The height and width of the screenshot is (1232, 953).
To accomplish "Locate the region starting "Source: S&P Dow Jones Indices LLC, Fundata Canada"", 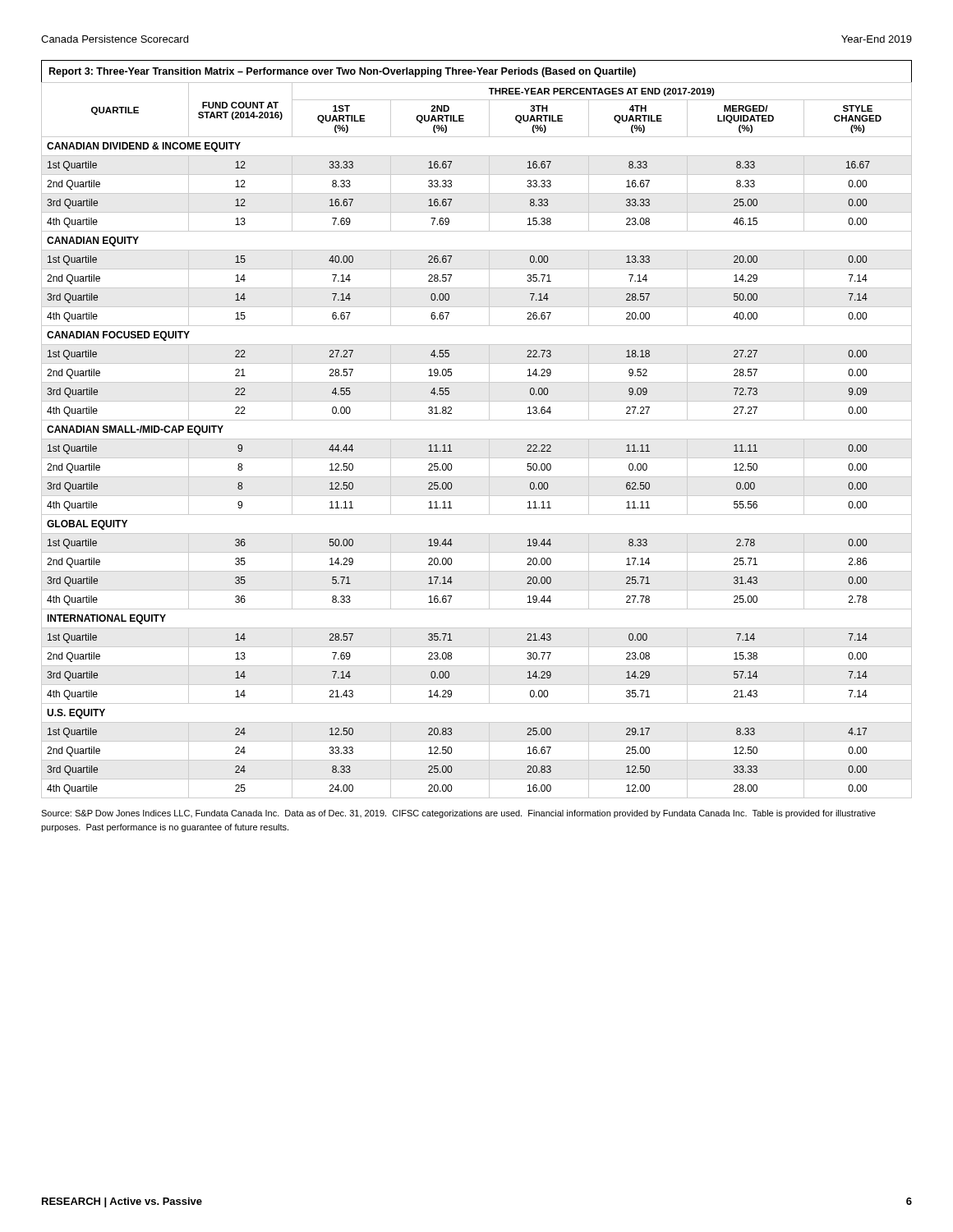I will click(458, 820).
